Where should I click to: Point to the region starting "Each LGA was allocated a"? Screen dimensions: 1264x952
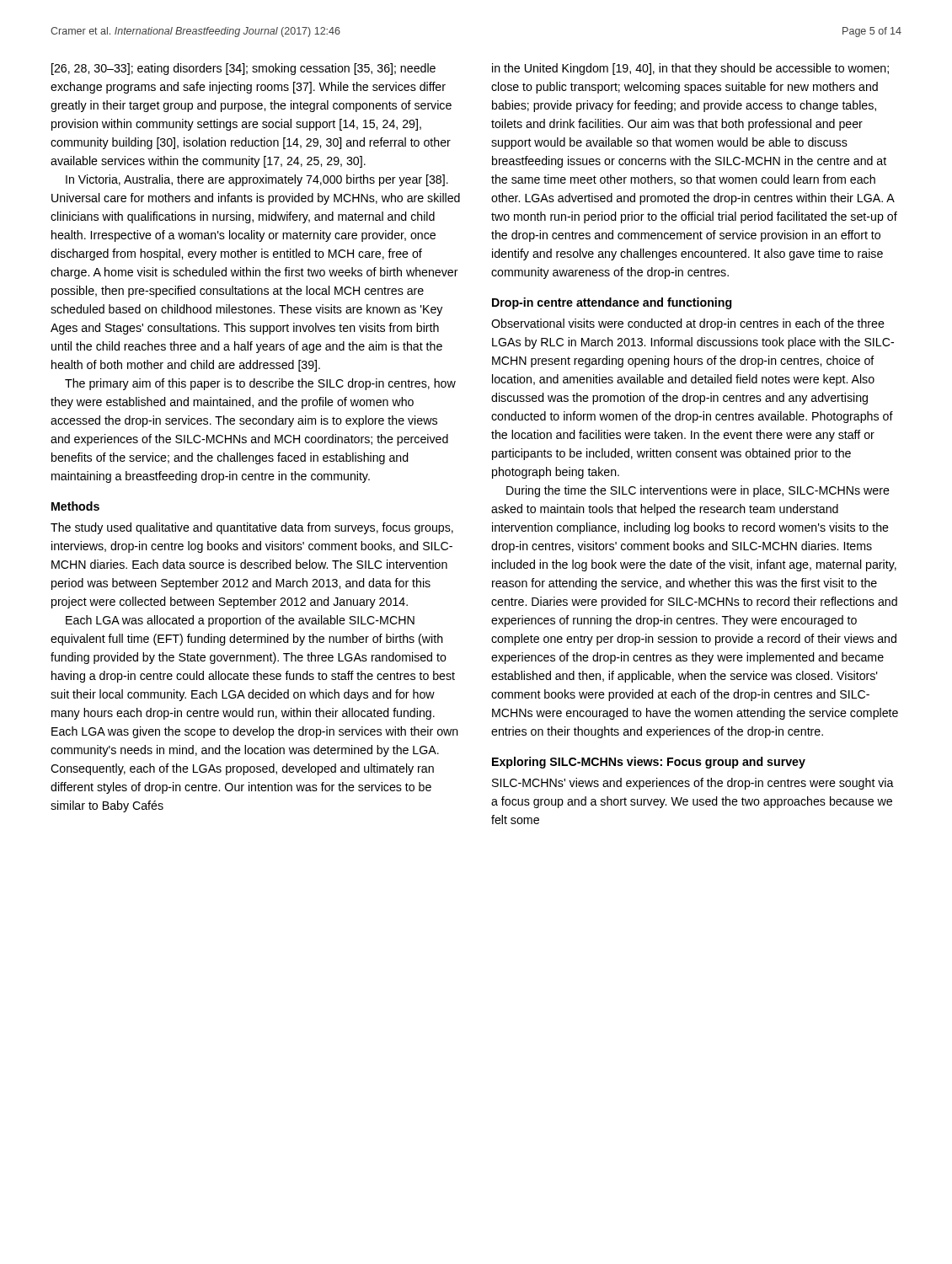(x=256, y=713)
